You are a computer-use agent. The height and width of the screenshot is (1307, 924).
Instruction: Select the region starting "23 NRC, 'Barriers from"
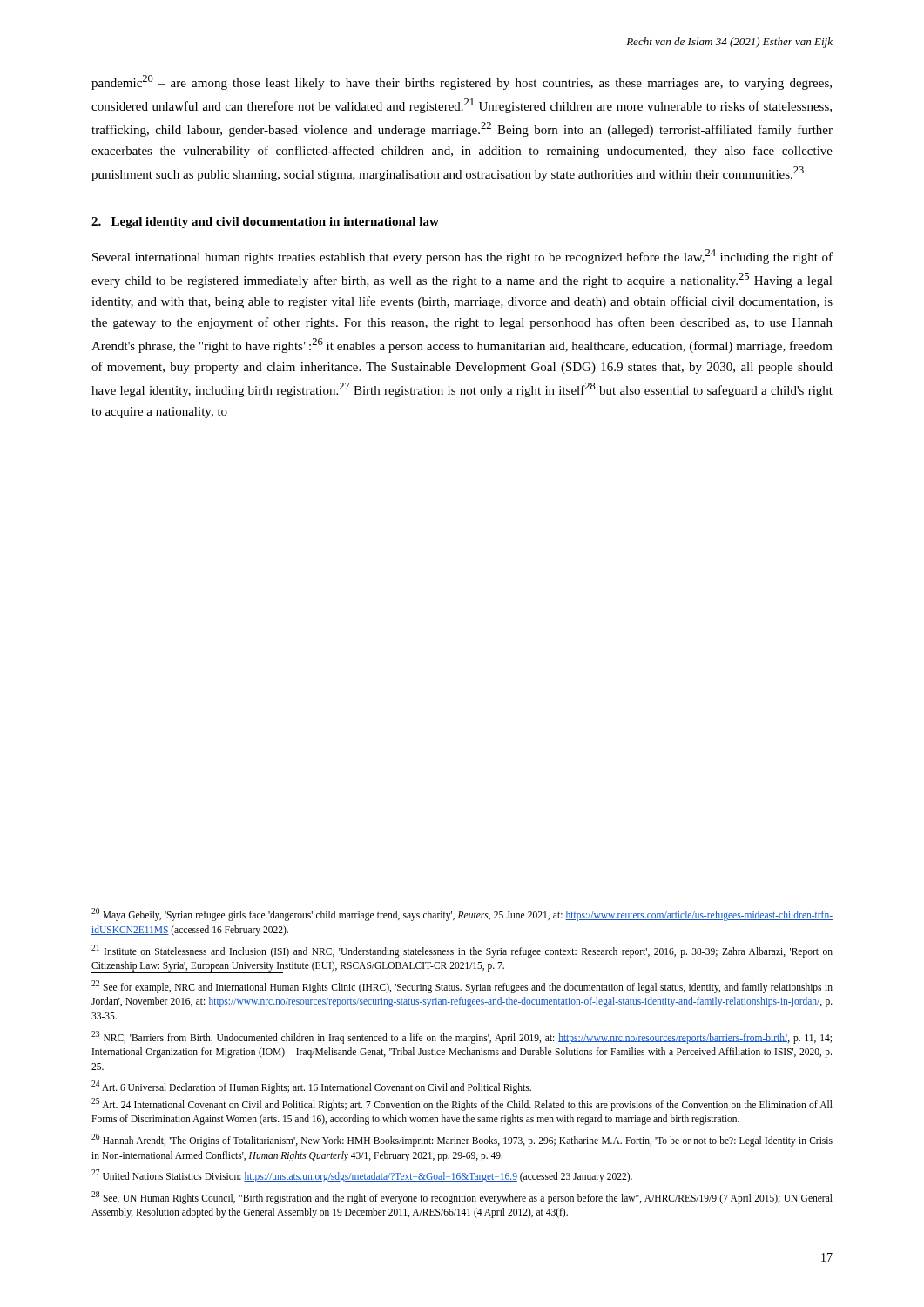tap(462, 1050)
